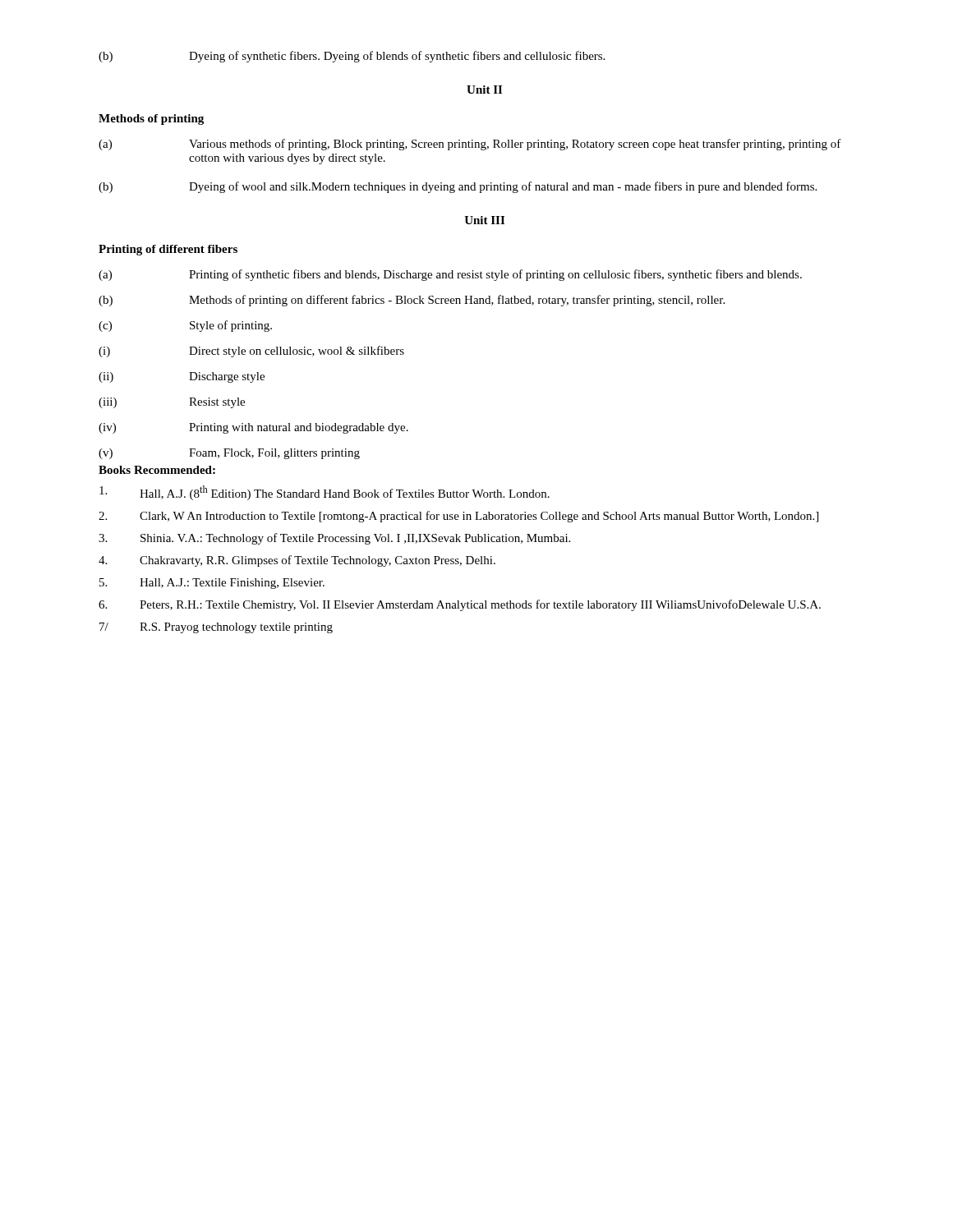Screen dimensions: 1232x953
Task: Navigate to the block starting "(ii) Discharge style"
Action: (108, 377)
